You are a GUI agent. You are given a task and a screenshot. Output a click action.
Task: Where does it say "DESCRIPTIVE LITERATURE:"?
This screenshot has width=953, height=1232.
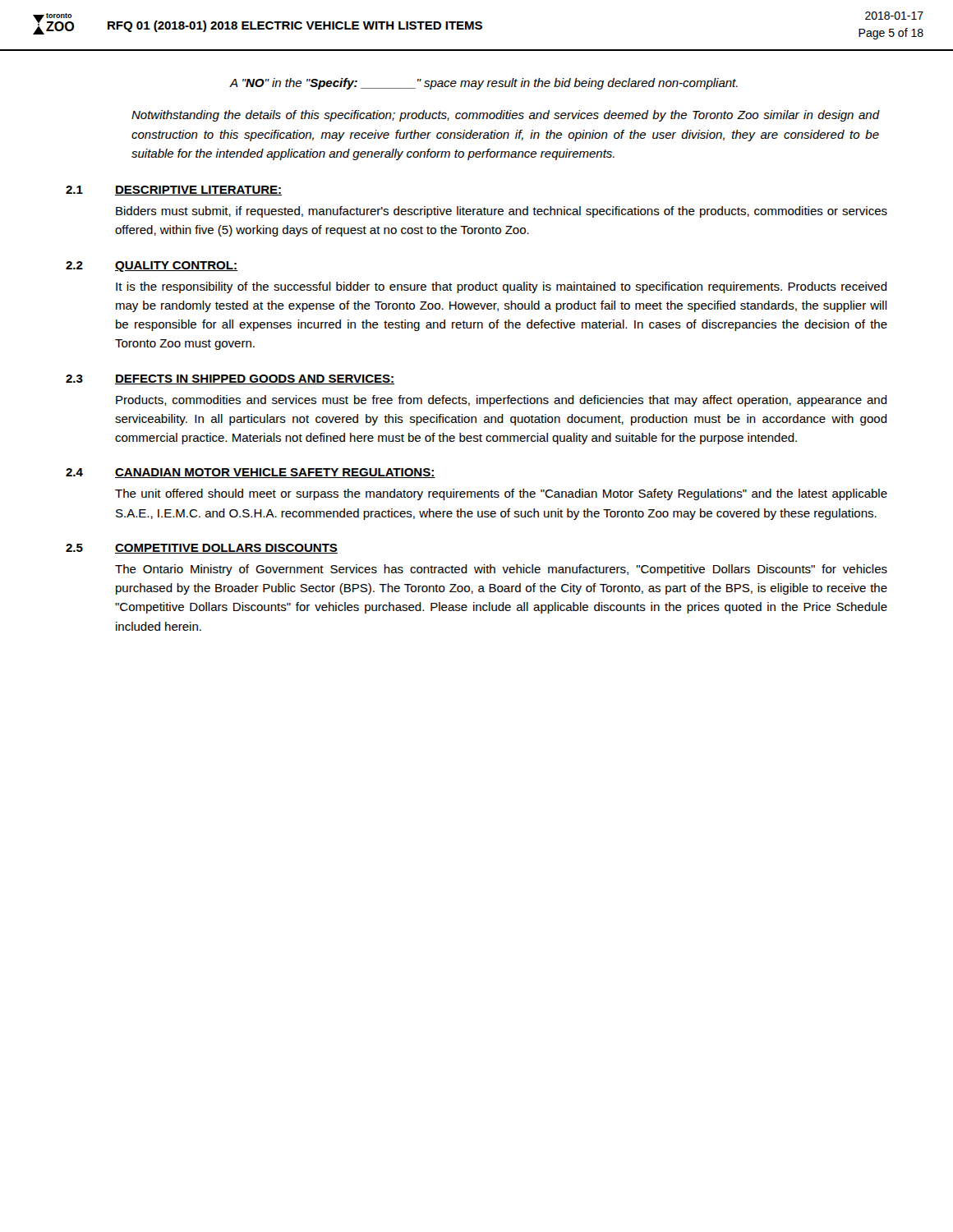click(198, 189)
